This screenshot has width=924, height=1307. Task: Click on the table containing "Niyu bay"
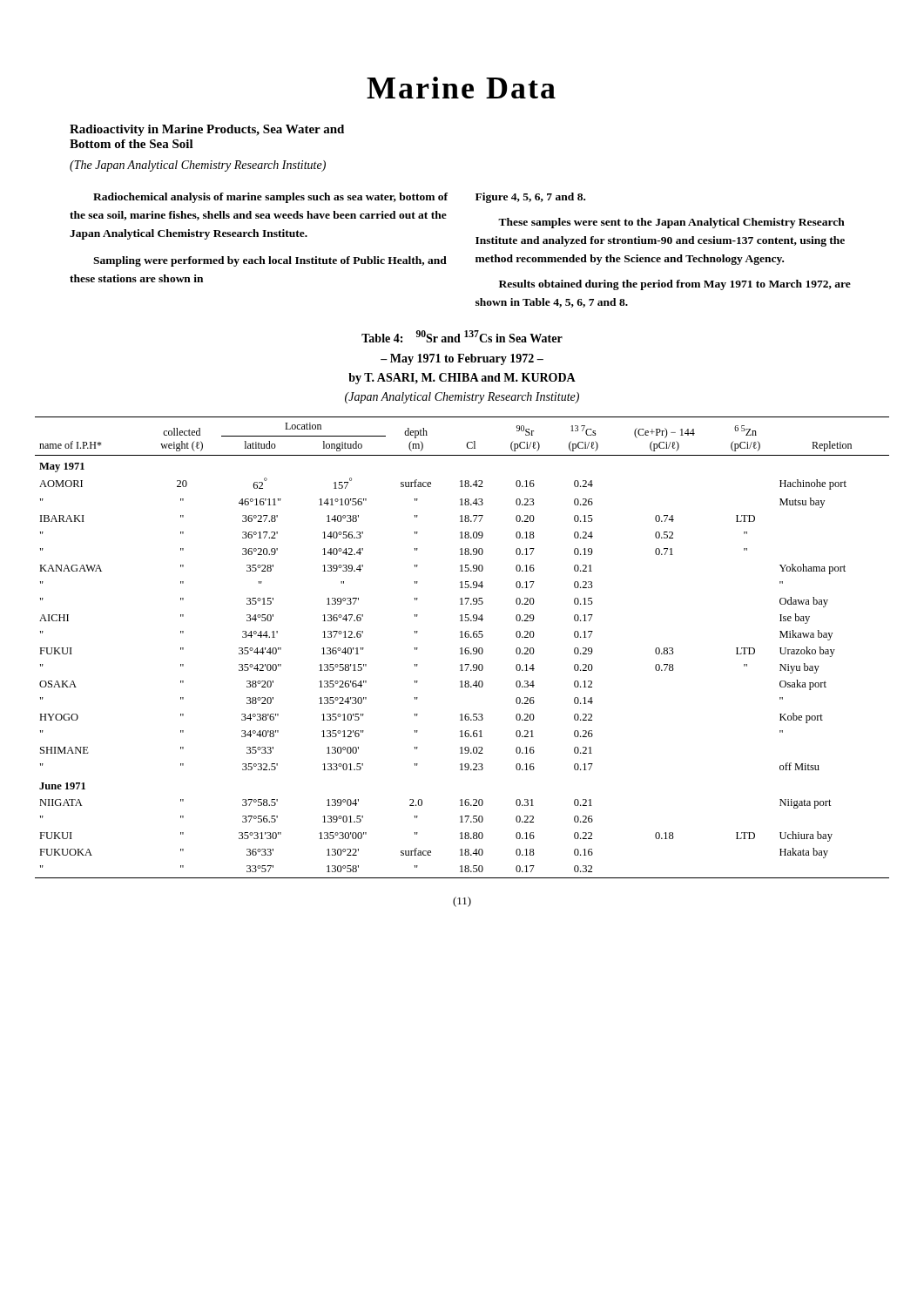point(462,647)
